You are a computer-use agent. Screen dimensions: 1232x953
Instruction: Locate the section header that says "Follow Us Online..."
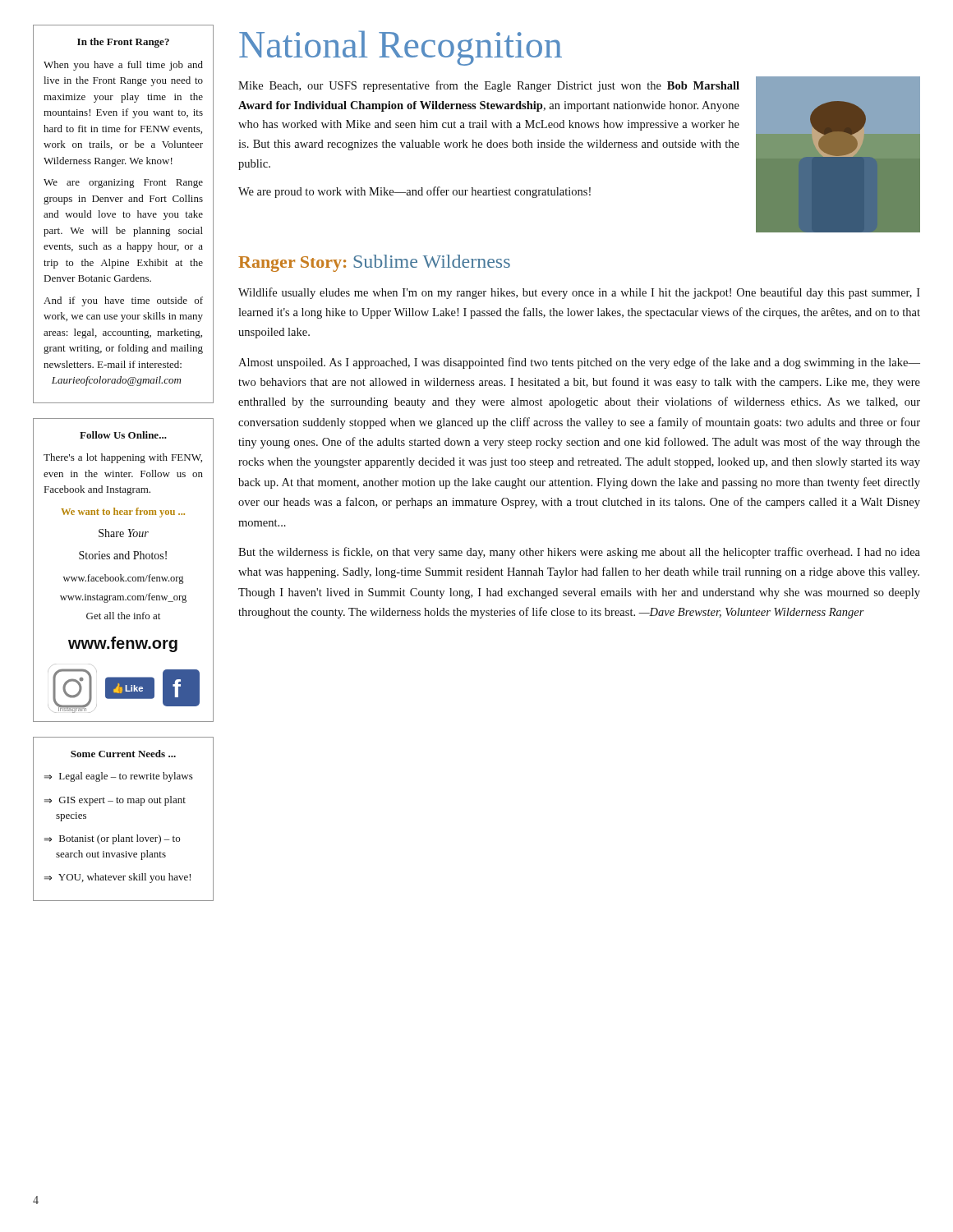(x=123, y=435)
